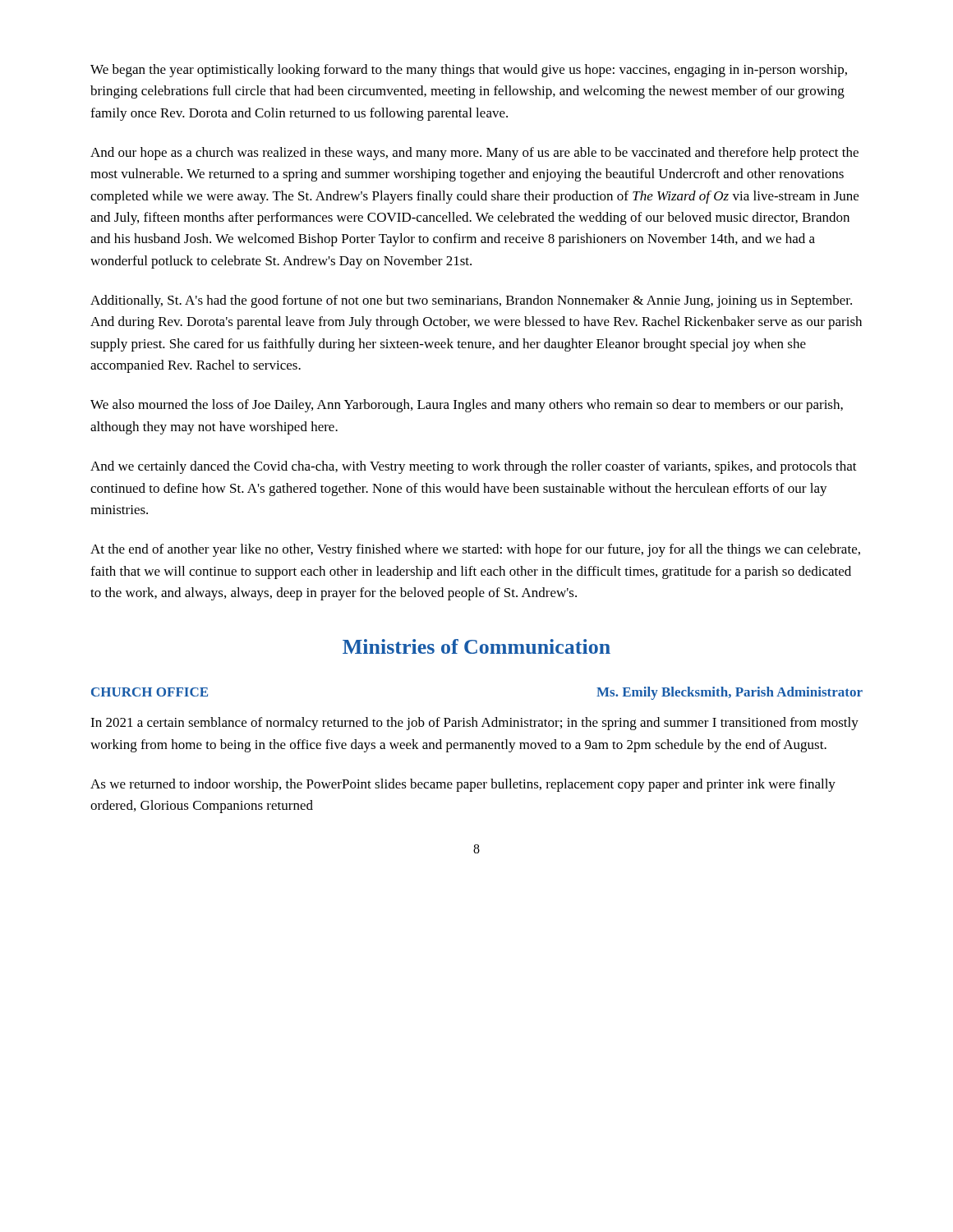Point to the region starting "And we certainly danced the Covid"
The width and height of the screenshot is (953, 1232).
pyautogui.click(x=473, y=488)
